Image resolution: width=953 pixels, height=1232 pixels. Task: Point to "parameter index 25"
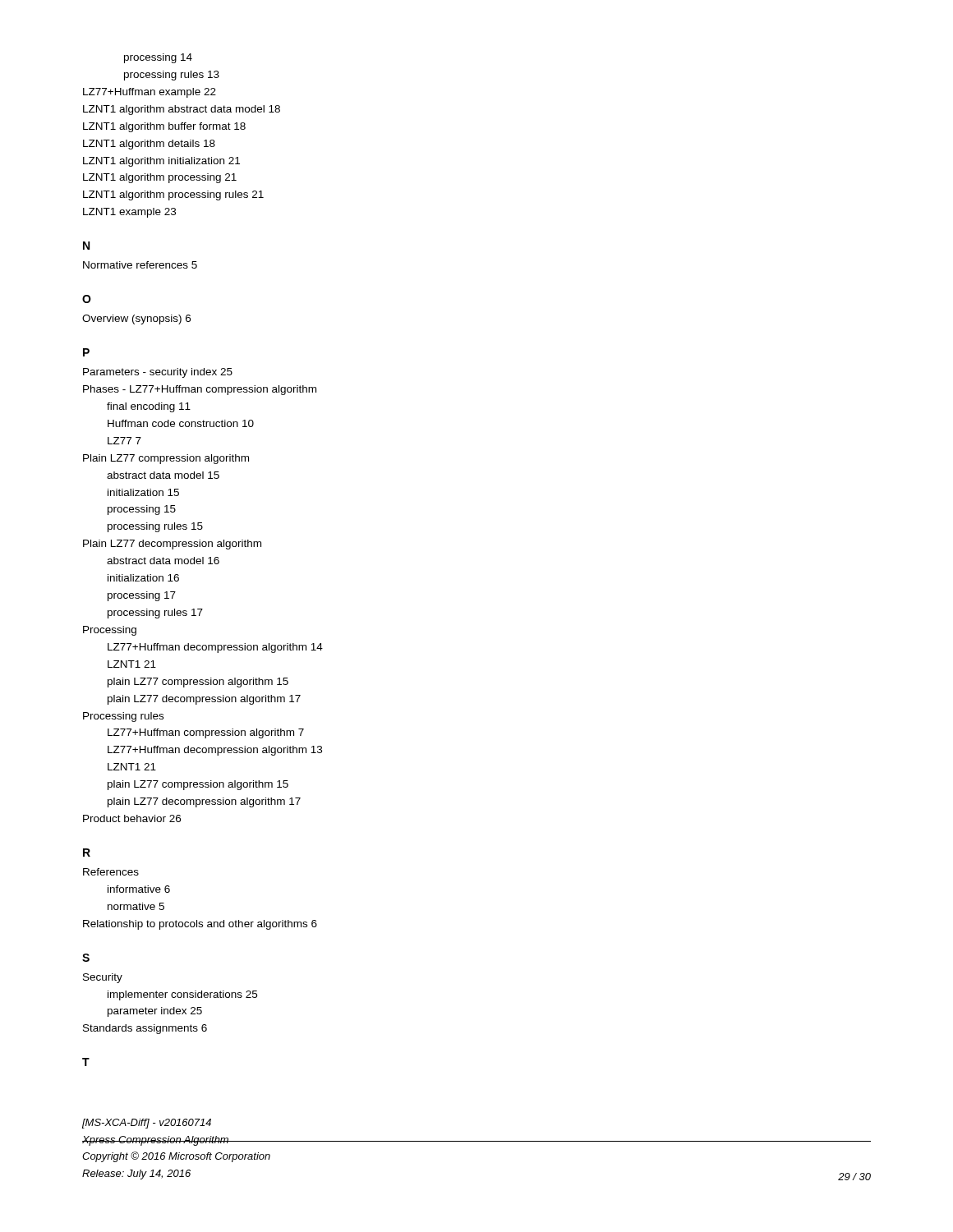pyautogui.click(x=155, y=1011)
